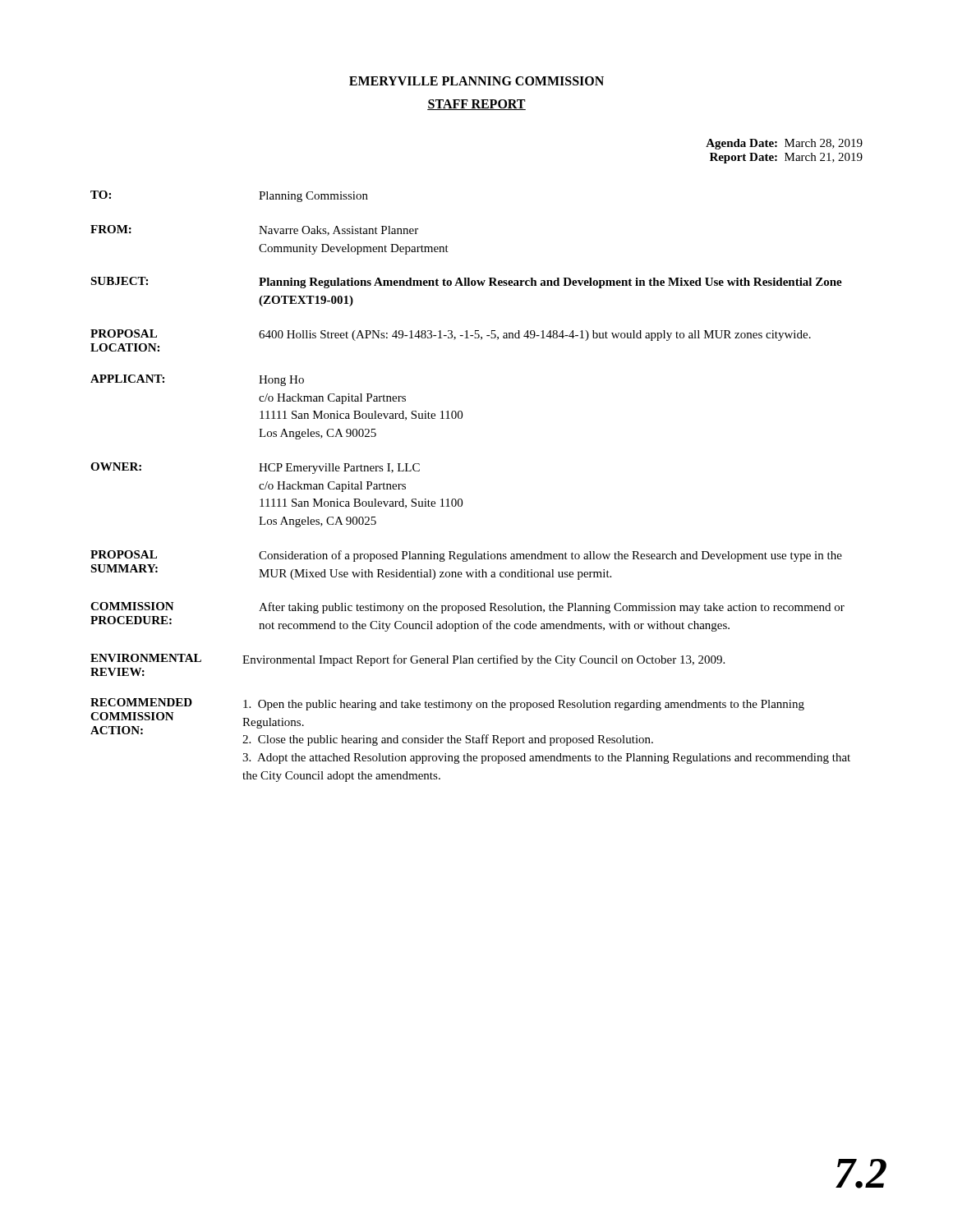
Task: Select the text block that says "APPLICANT: Hong Ho c/o Hackman Capital Partners 11111"
Action: [129, 380]
